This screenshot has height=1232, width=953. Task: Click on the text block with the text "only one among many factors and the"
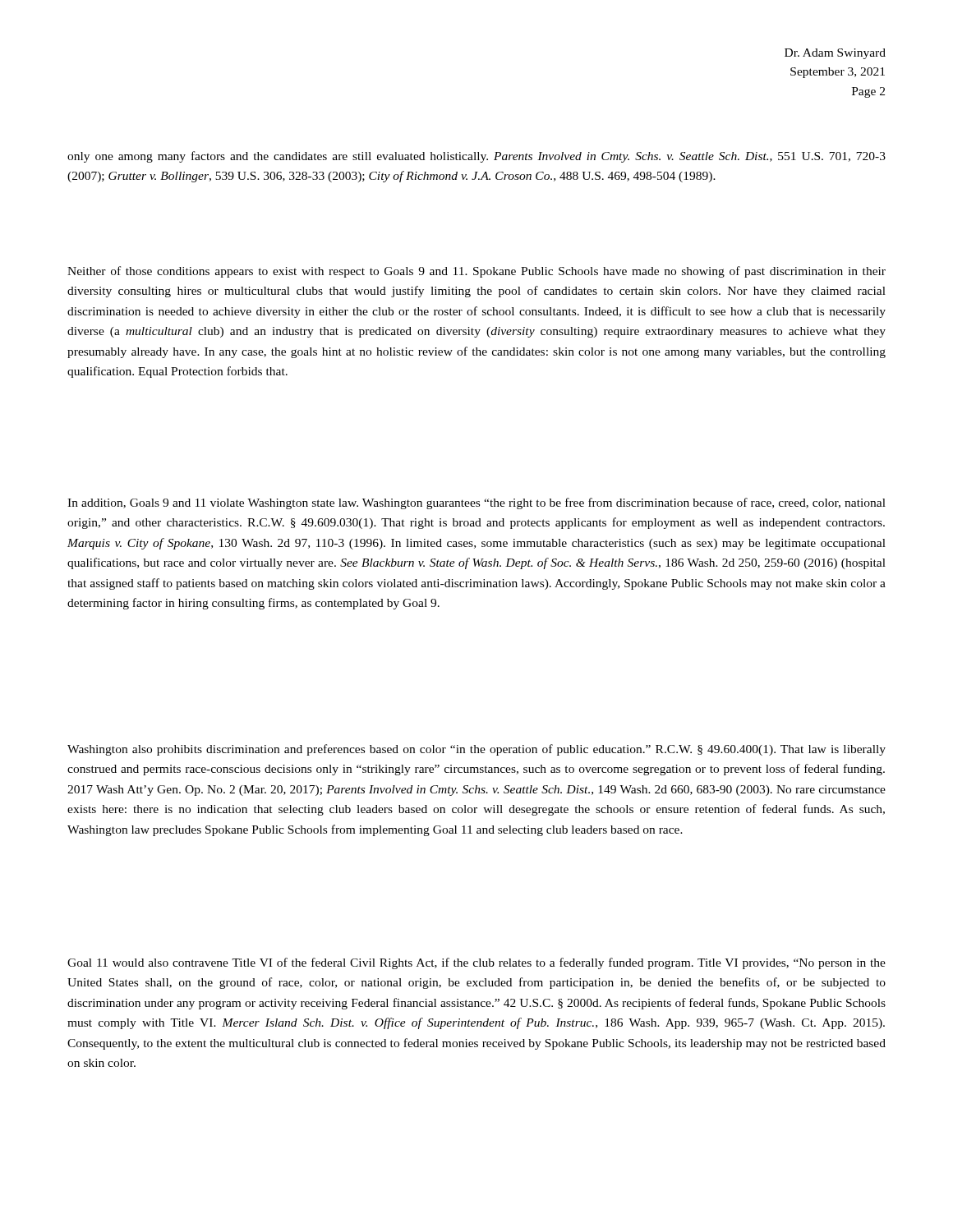476,166
